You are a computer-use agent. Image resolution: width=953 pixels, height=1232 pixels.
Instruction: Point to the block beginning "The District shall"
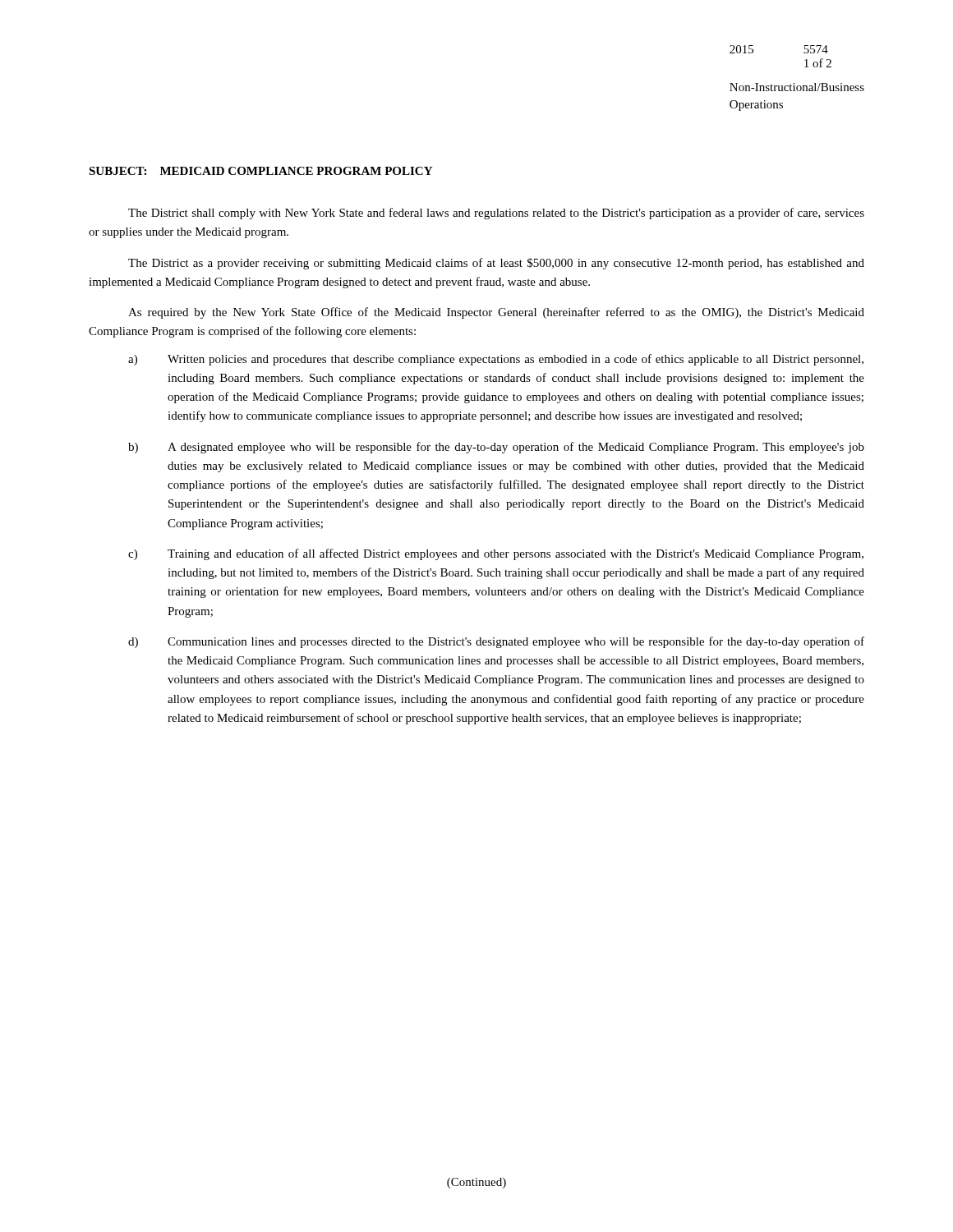pyautogui.click(x=476, y=222)
